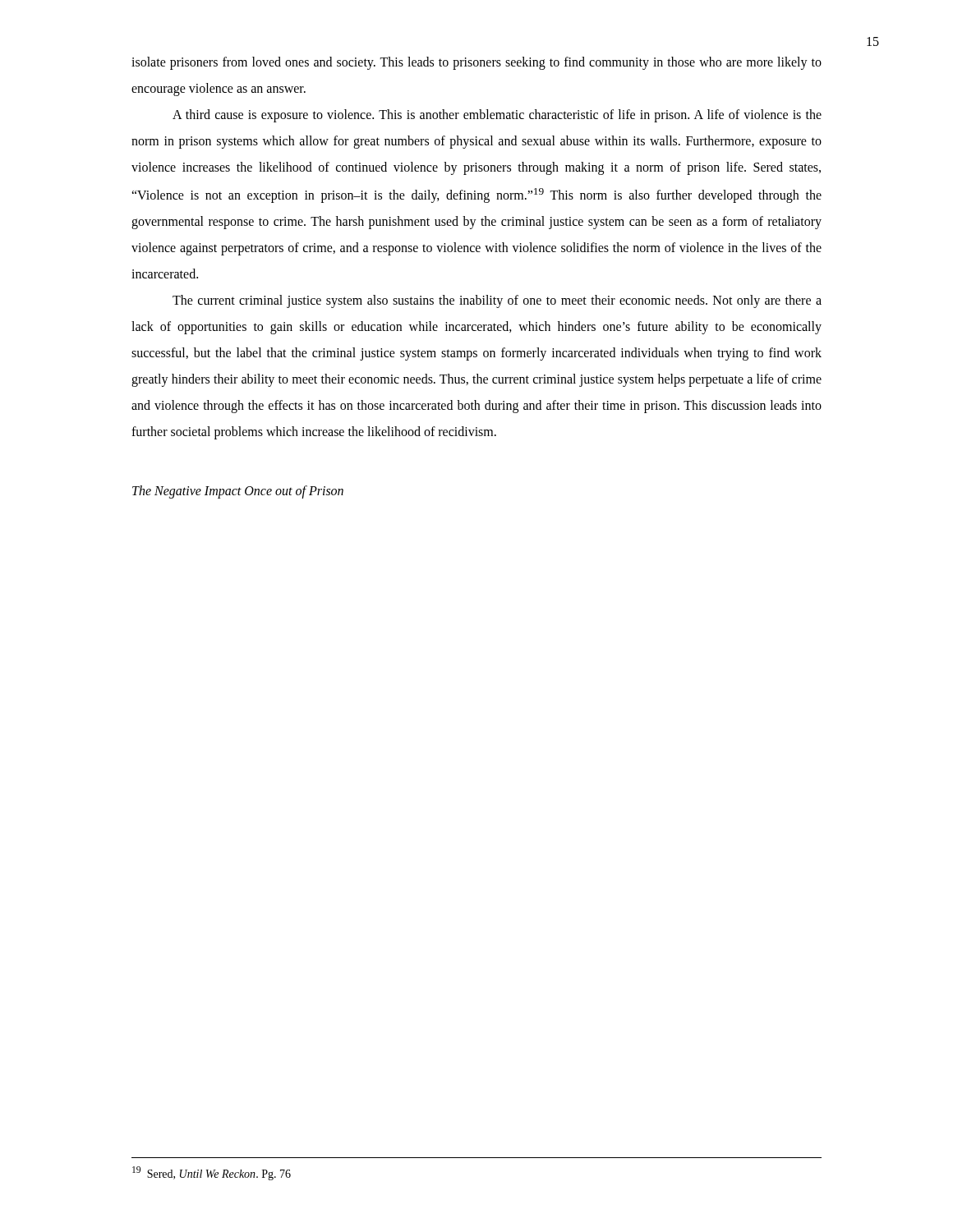
Task: Where does it say "The Negative Impact Once out of Prison"?
Action: (x=238, y=491)
